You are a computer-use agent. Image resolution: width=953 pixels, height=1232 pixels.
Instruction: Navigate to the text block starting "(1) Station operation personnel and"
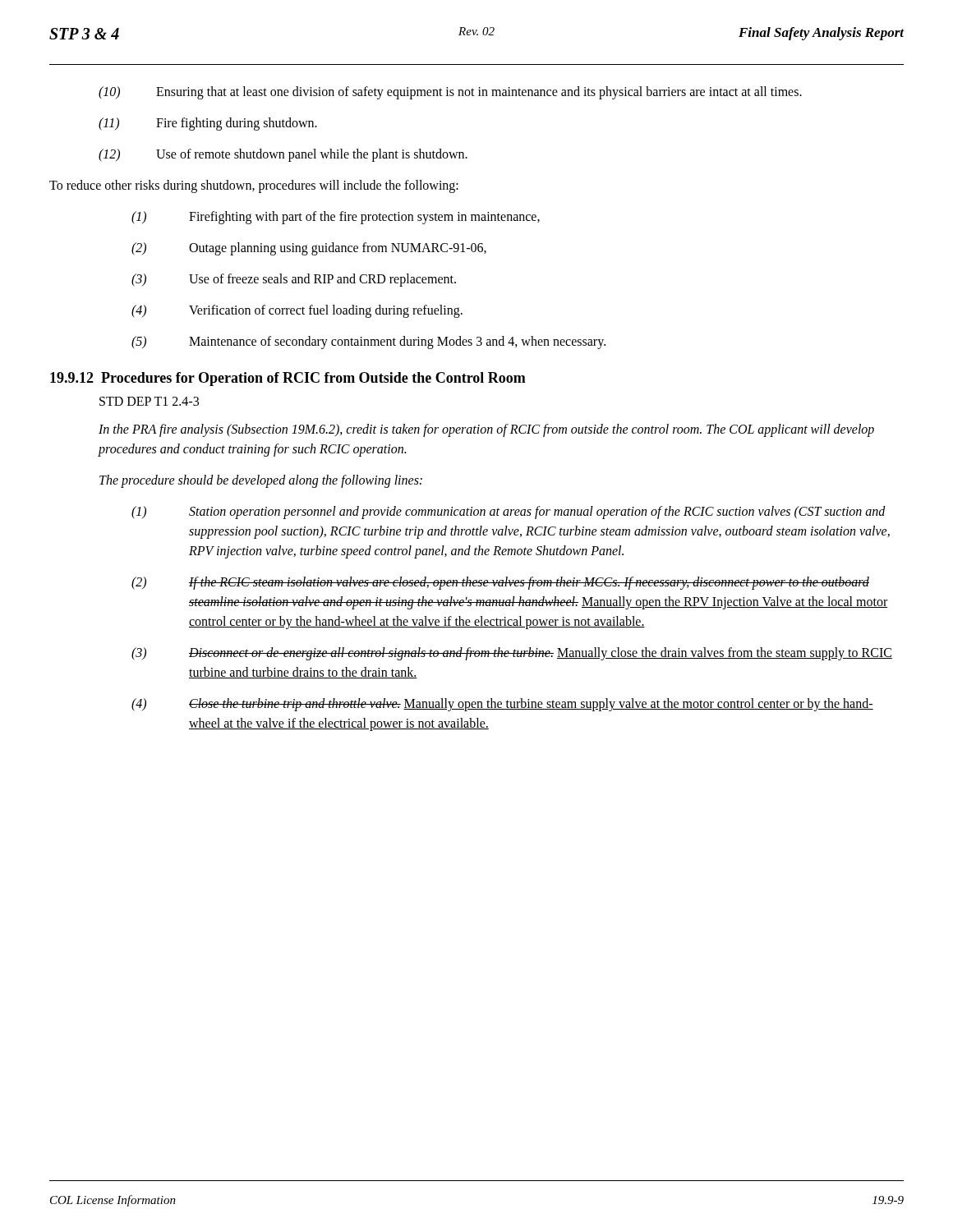476,531
